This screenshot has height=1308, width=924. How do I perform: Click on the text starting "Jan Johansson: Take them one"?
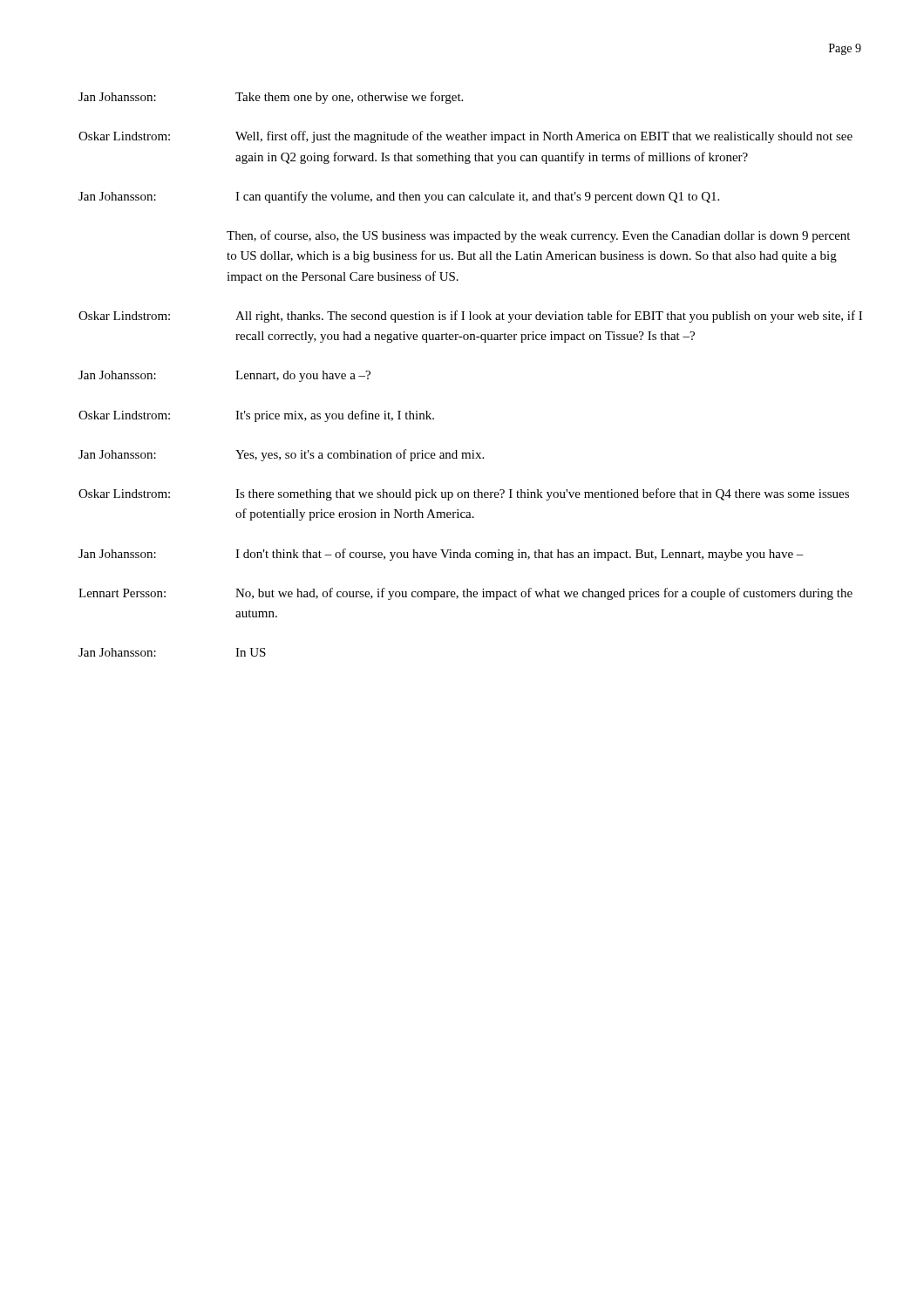pyautogui.click(x=471, y=97)
